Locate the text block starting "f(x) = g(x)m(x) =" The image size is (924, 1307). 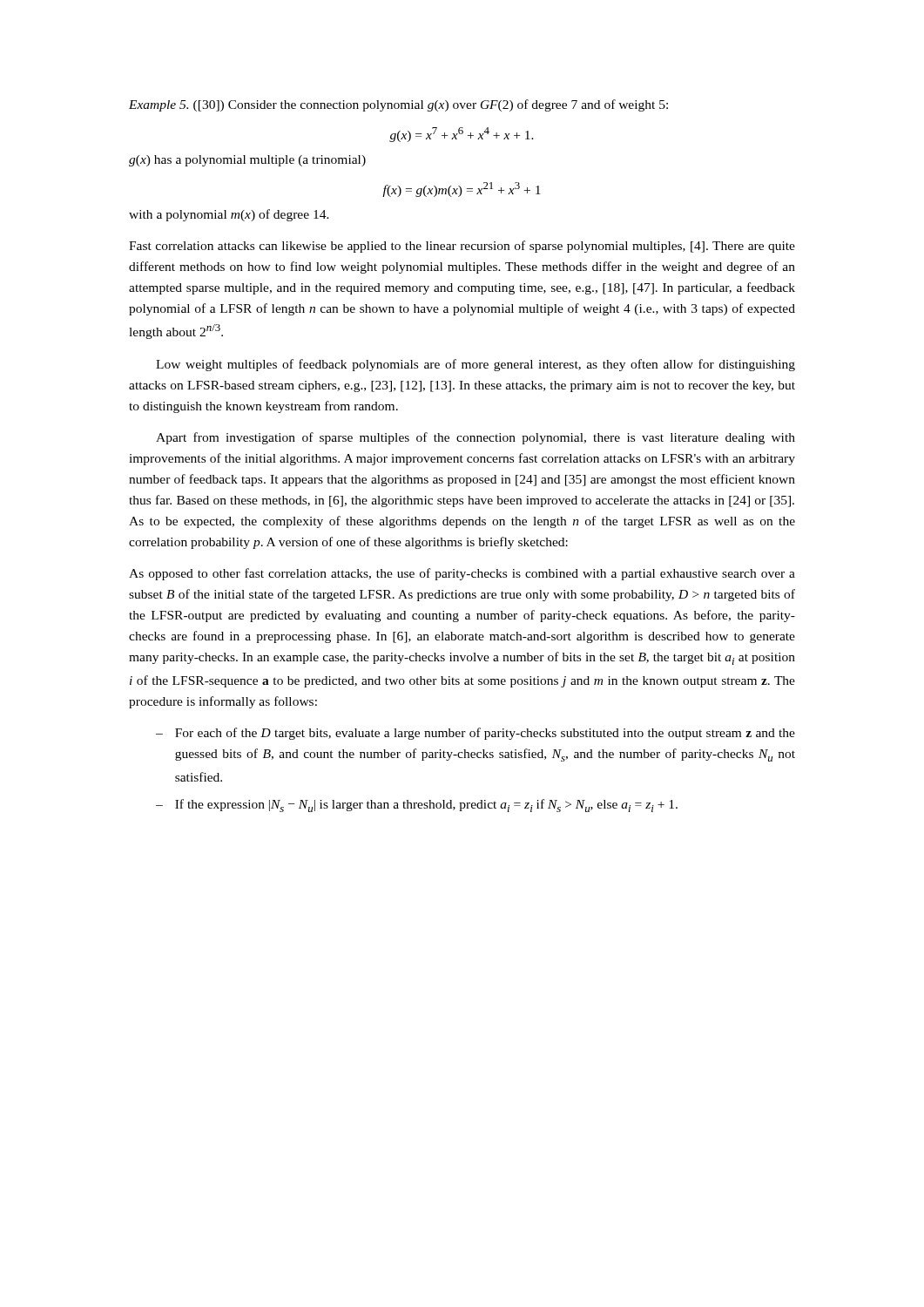462,188
